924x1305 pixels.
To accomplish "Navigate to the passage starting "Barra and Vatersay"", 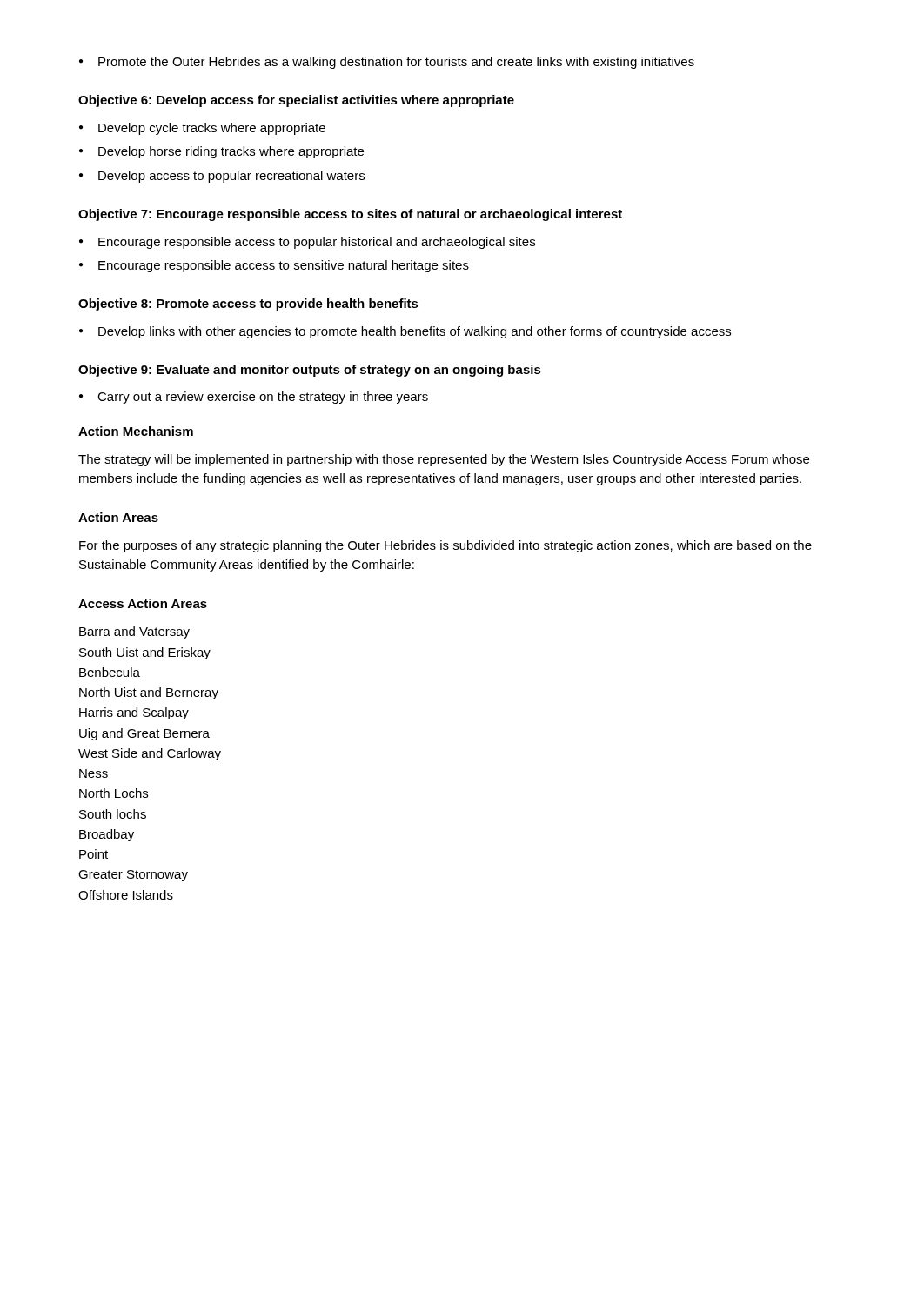I will point(134,632).
